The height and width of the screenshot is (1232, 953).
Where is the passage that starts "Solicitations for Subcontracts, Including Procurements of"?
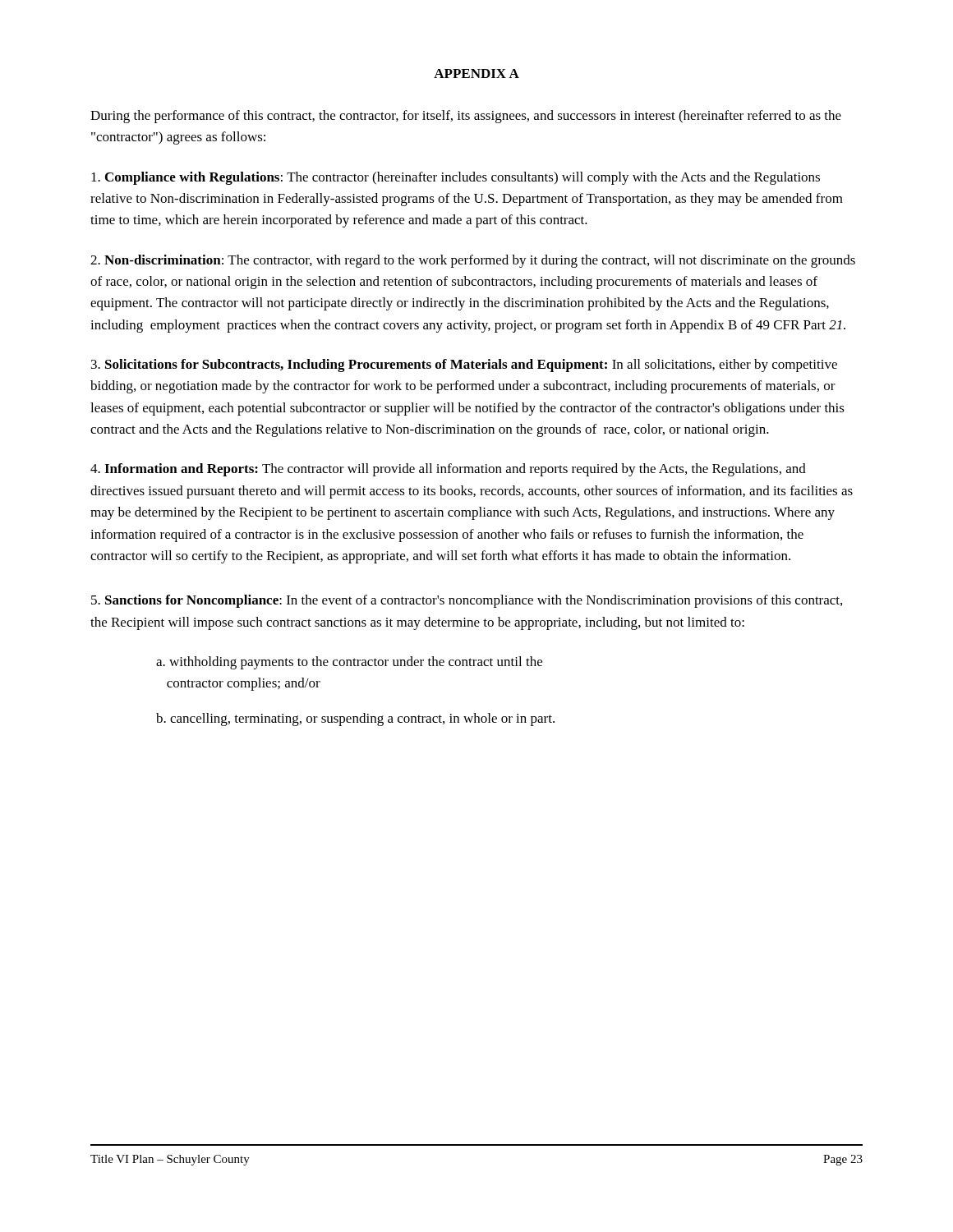pos(467,397)
